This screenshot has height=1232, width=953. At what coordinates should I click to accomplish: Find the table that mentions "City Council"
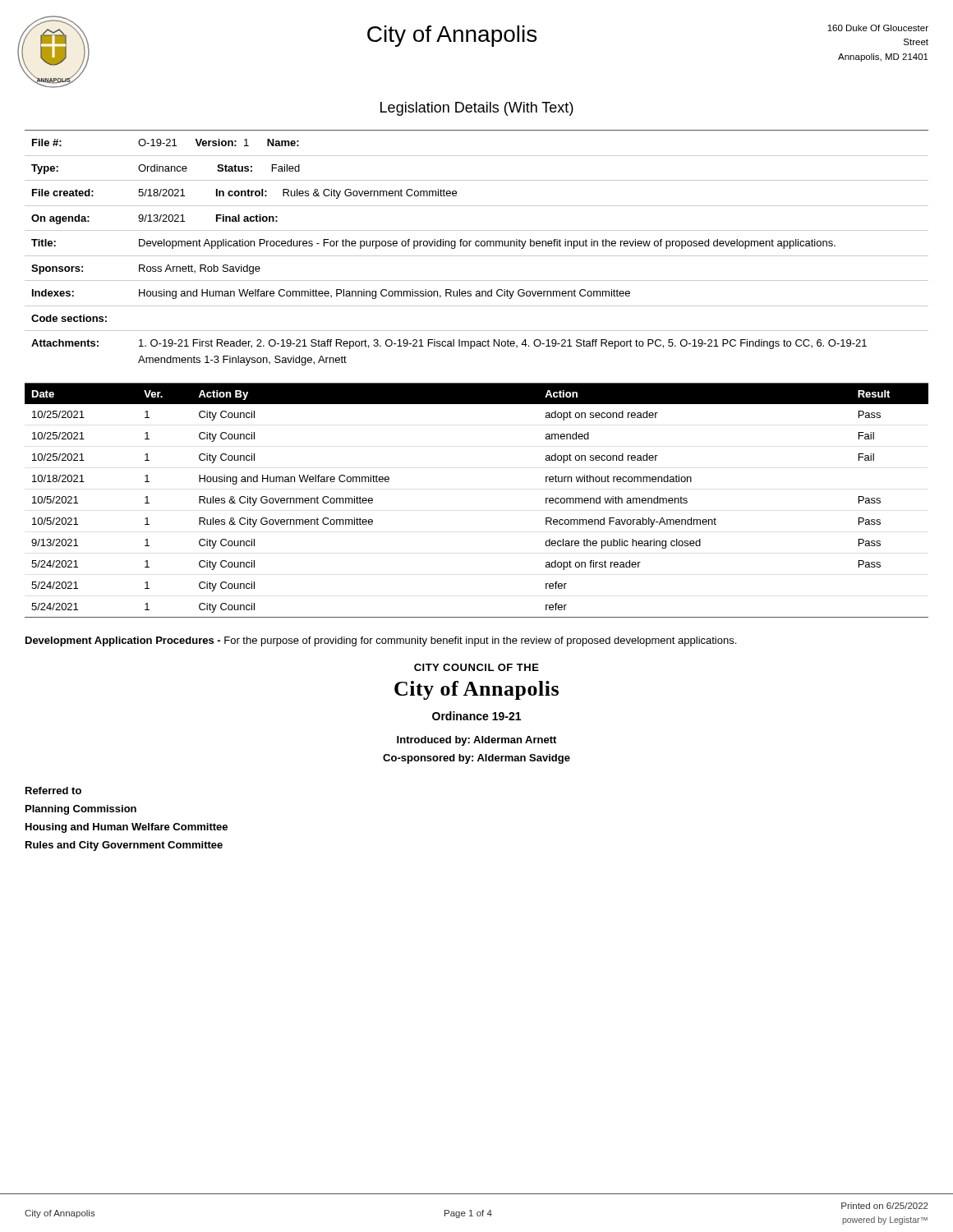click(x=476, y=500)
